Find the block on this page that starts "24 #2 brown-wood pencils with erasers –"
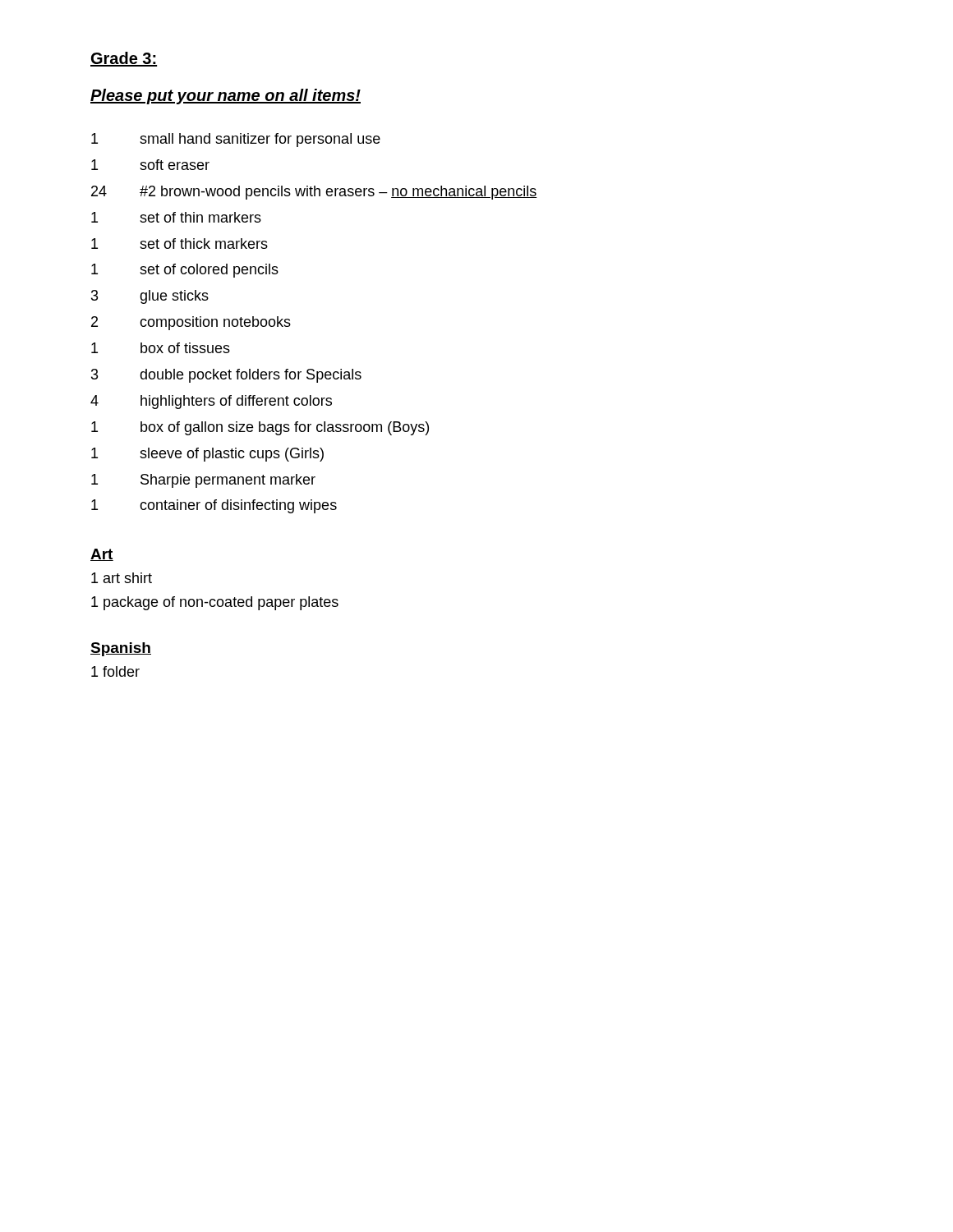Image resolution: width=953 pixels, height=1232 pixels. pyautogui.click(x=476, y=192)
